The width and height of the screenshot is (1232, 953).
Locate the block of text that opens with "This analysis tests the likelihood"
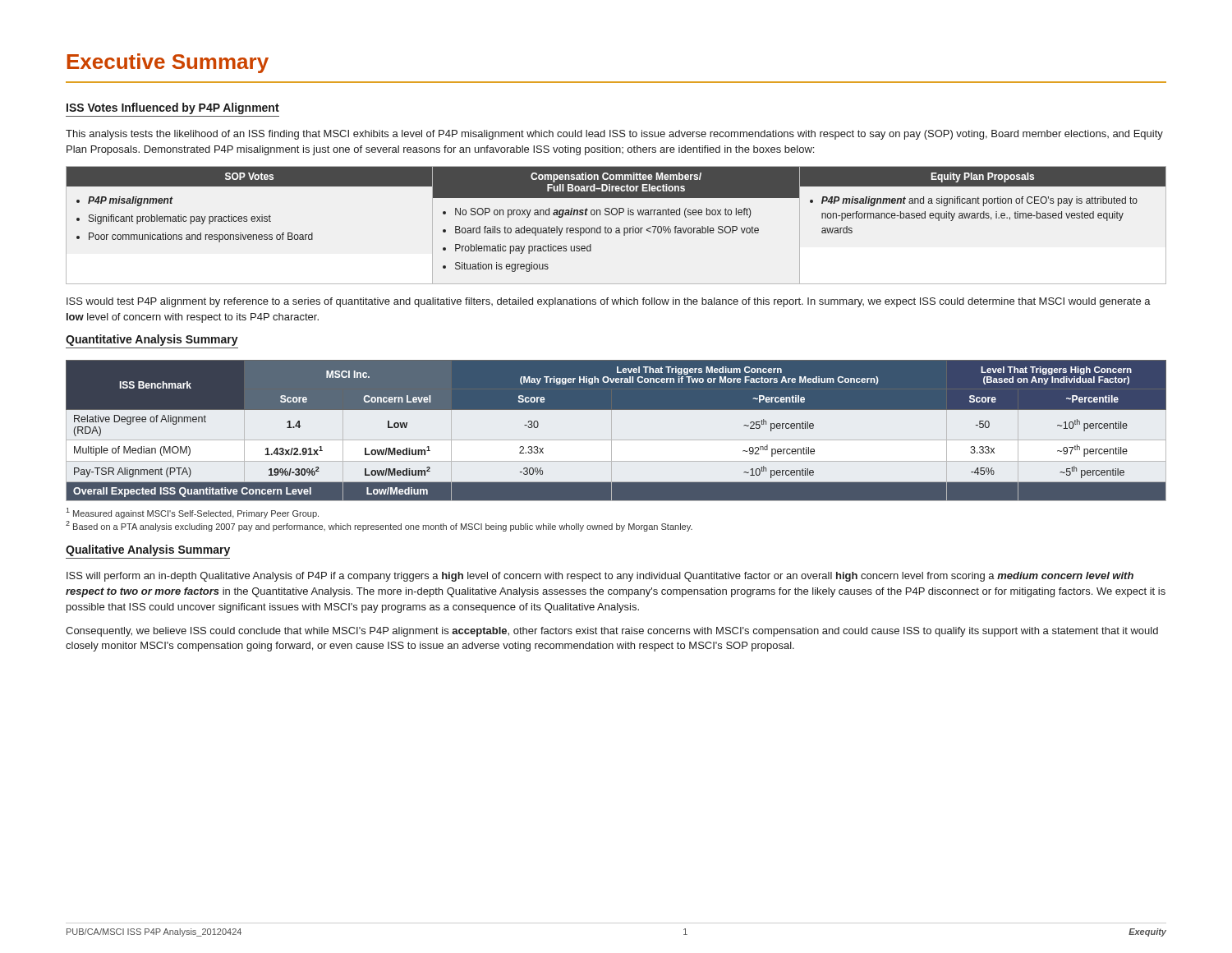click(614, 141)
